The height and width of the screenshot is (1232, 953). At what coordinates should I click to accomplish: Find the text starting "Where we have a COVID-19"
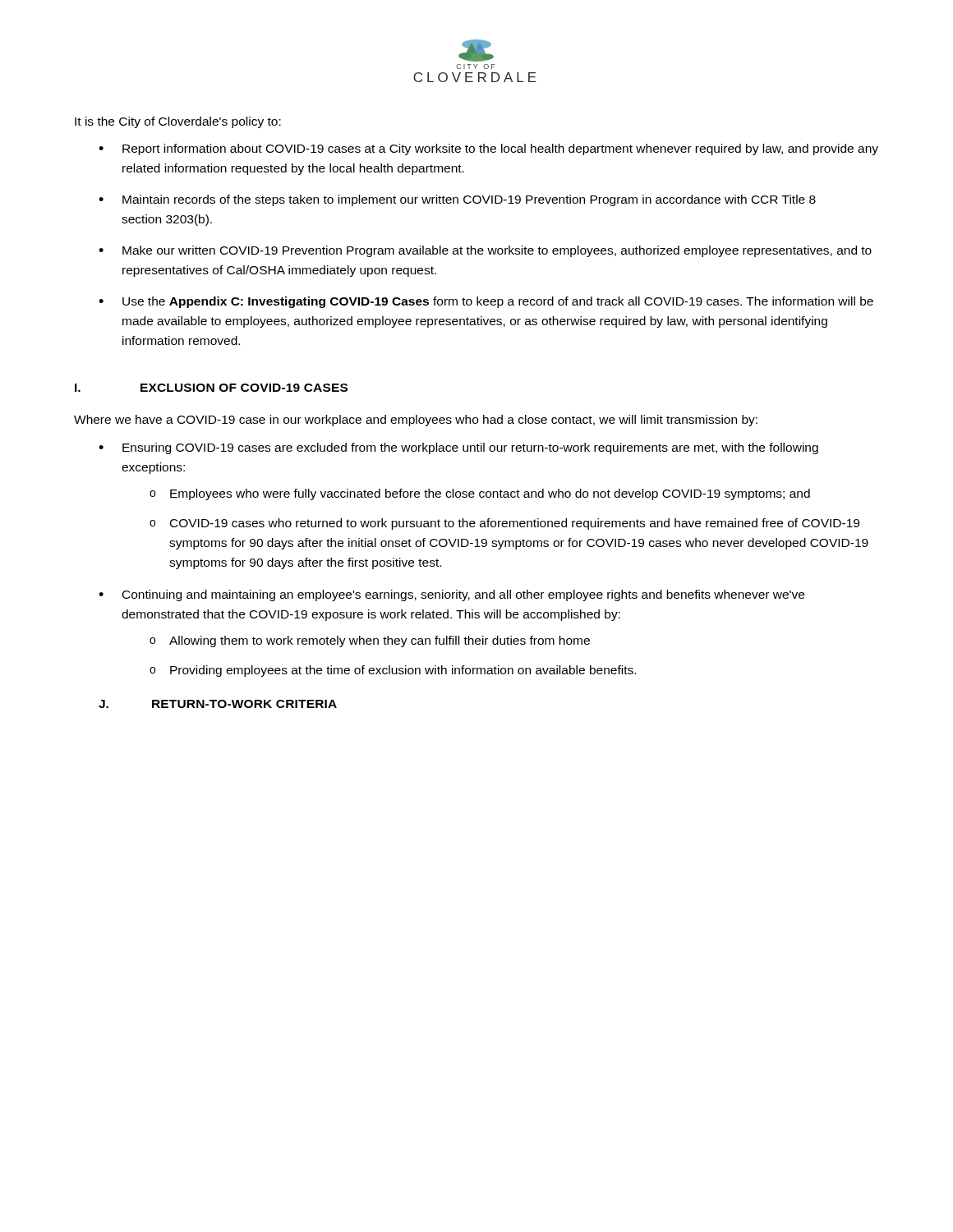click(416, 420)
